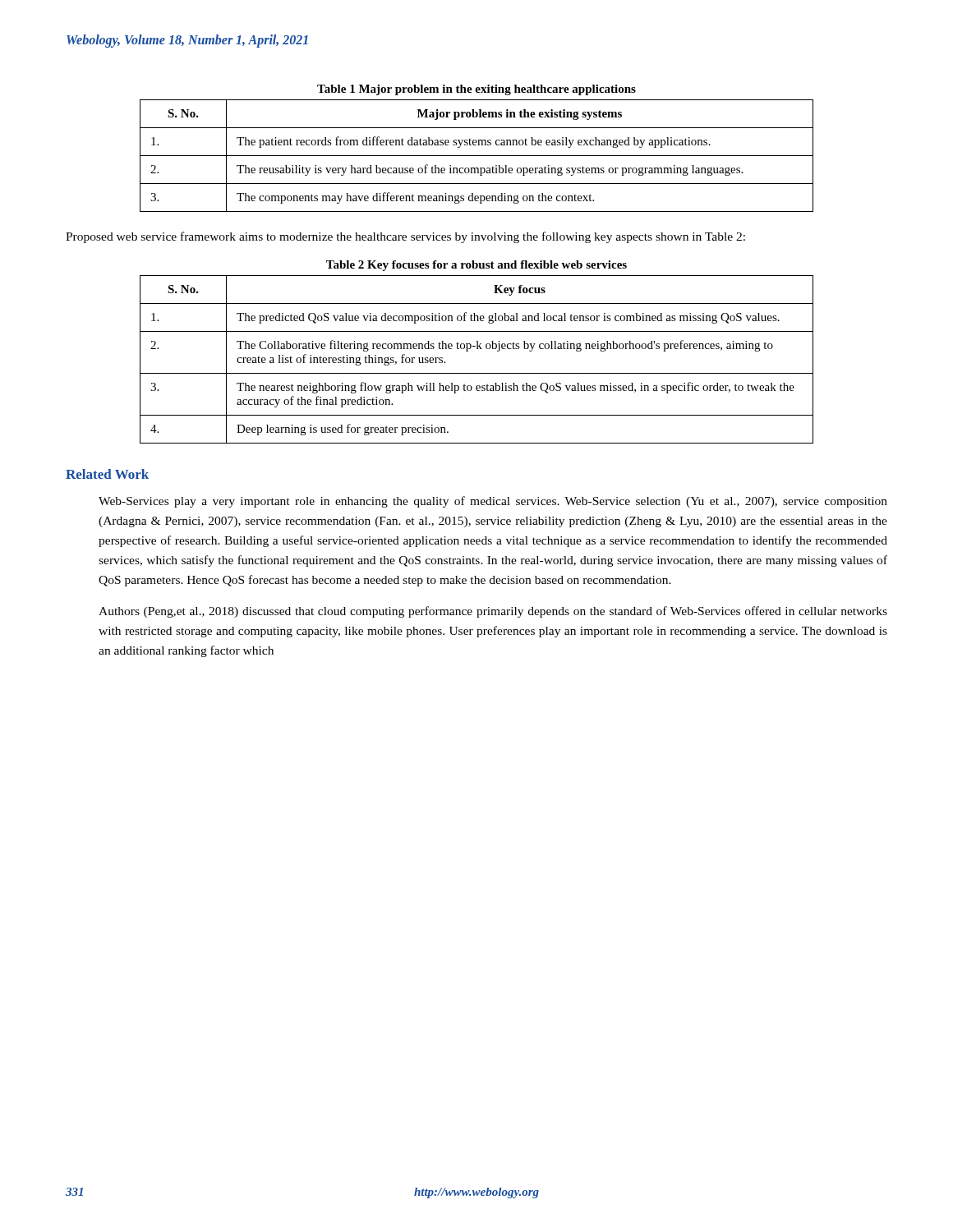Locate the table with the text "Deep learning is used for"
The width and height of the screenshot is (953, 1232).
coord(476,359)
